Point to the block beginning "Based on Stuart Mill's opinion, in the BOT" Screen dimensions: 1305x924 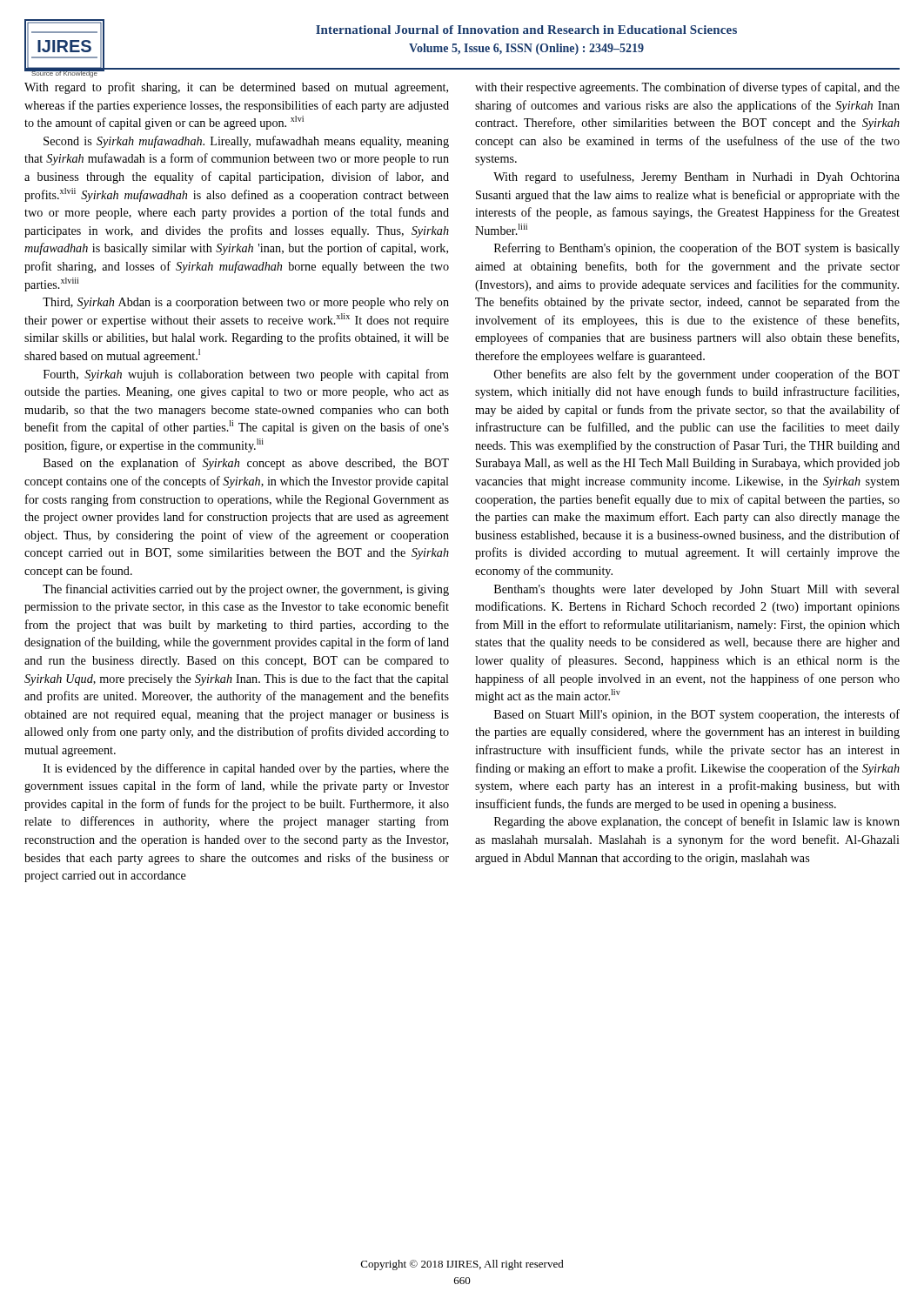point(687,759)
